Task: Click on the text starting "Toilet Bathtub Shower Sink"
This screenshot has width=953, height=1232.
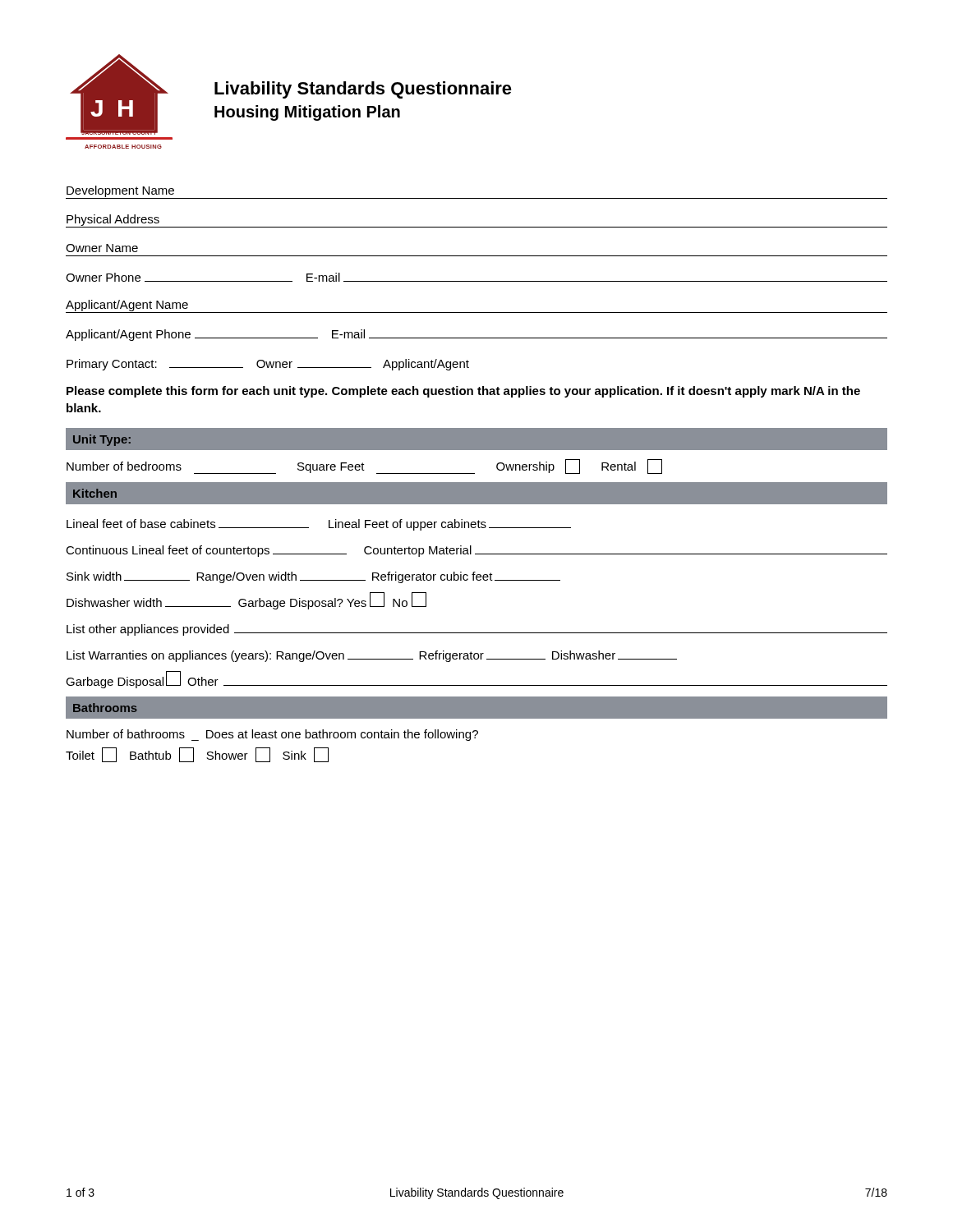Action: (197, 755)
